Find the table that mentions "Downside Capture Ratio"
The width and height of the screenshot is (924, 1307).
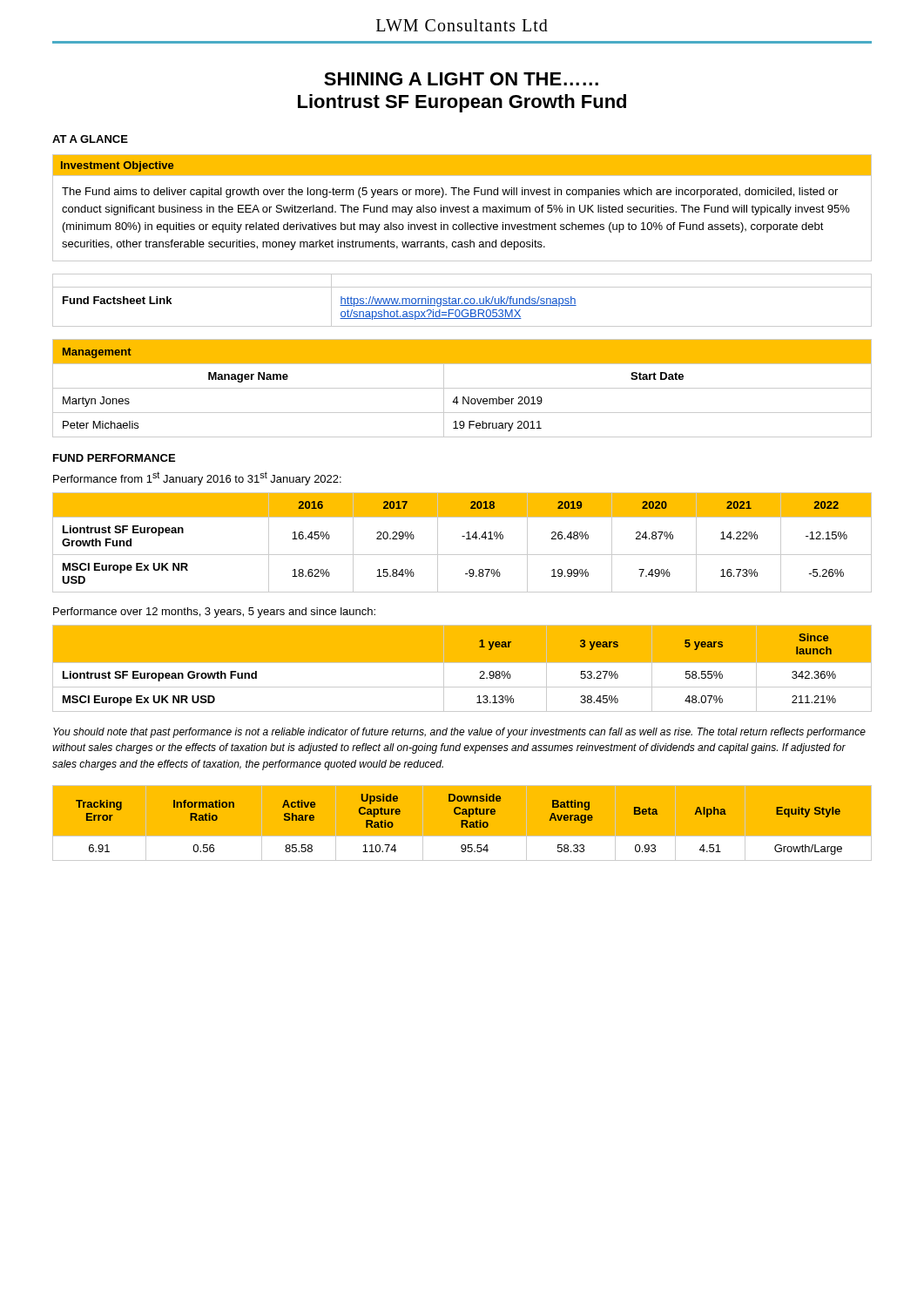click(x=462, y=823)
